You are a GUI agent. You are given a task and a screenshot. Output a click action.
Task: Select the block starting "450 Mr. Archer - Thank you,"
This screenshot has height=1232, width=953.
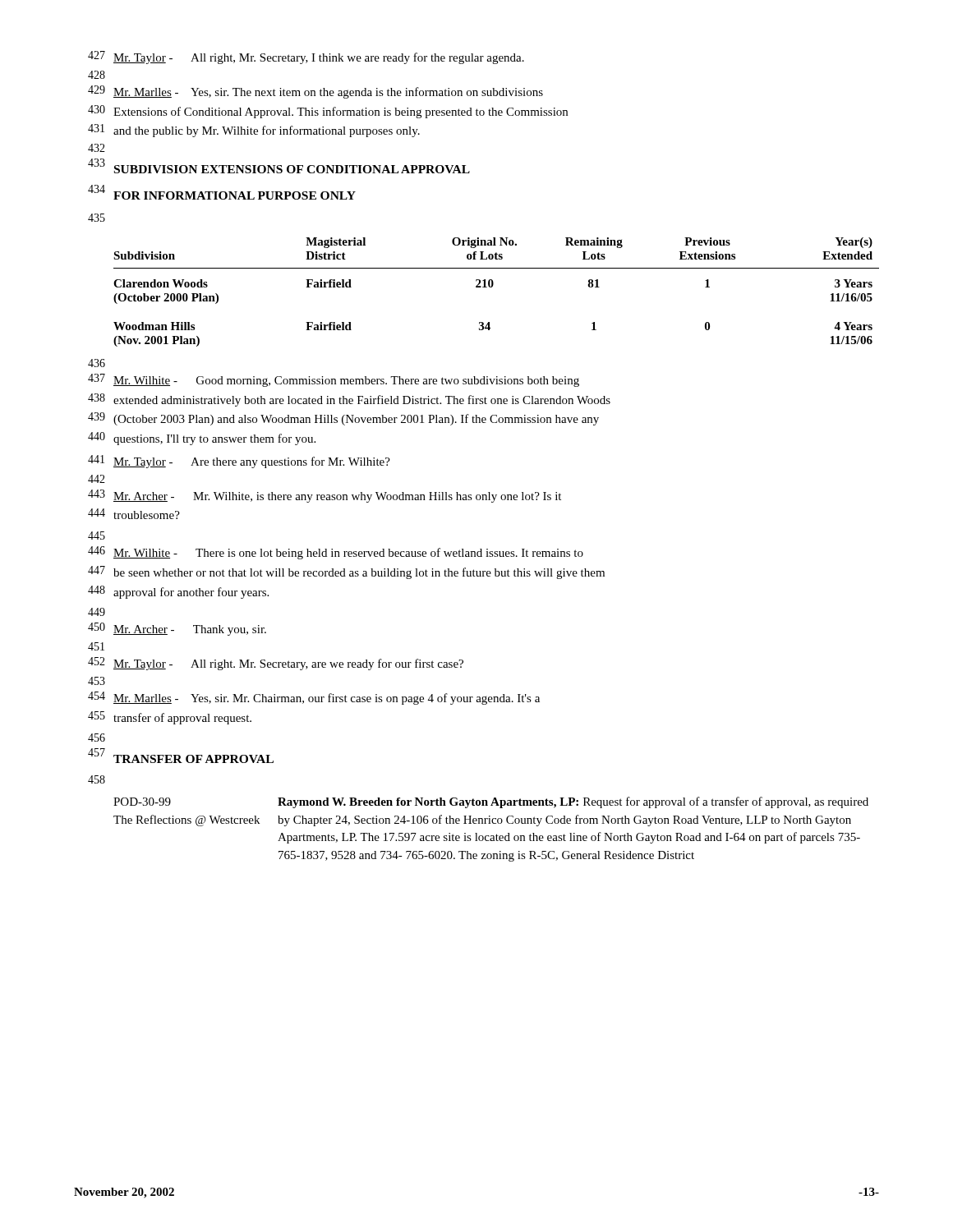pos(177,629)
